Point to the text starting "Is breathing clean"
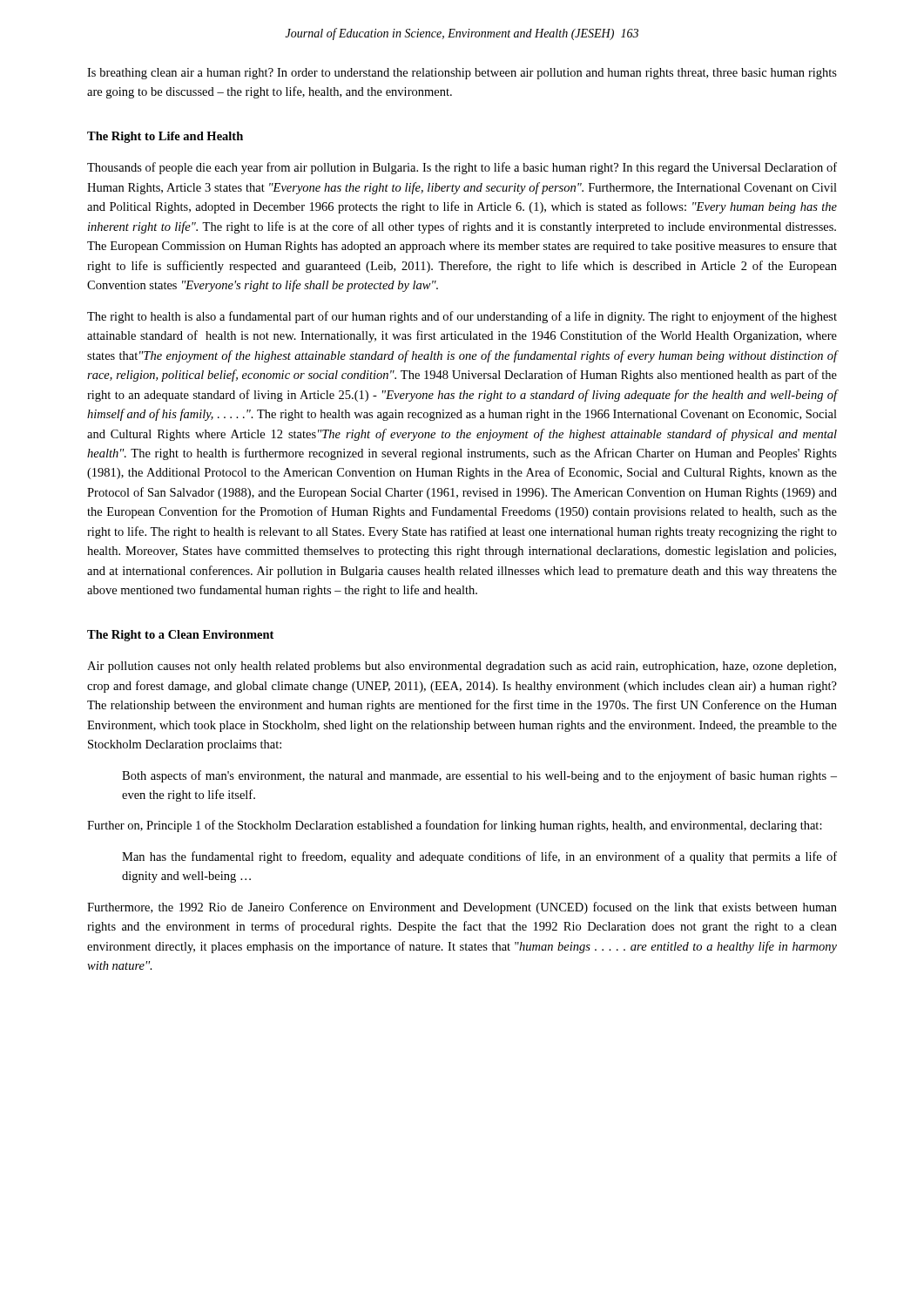 (462, 82)
